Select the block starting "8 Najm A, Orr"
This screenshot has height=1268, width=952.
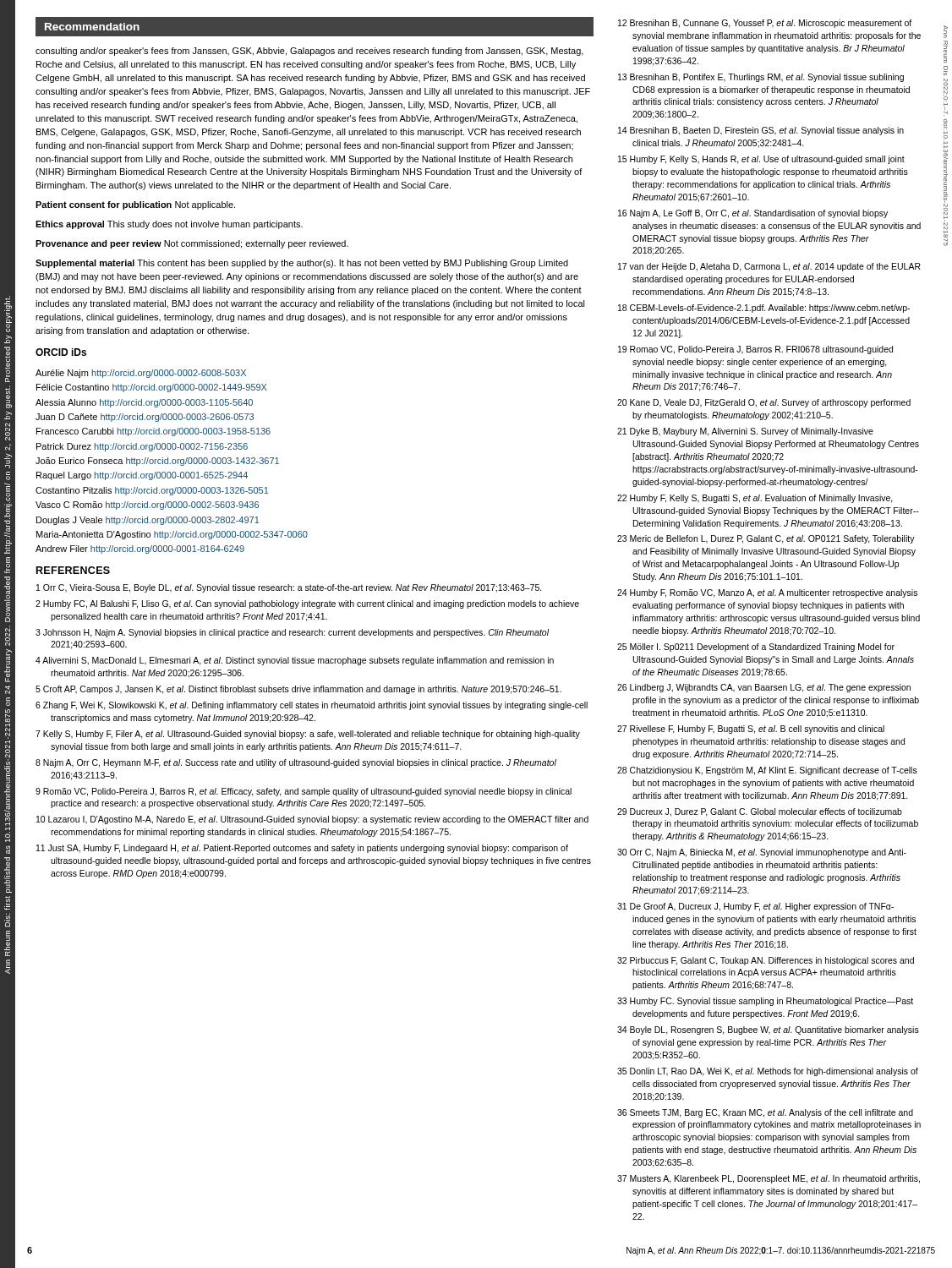[296, 769]
